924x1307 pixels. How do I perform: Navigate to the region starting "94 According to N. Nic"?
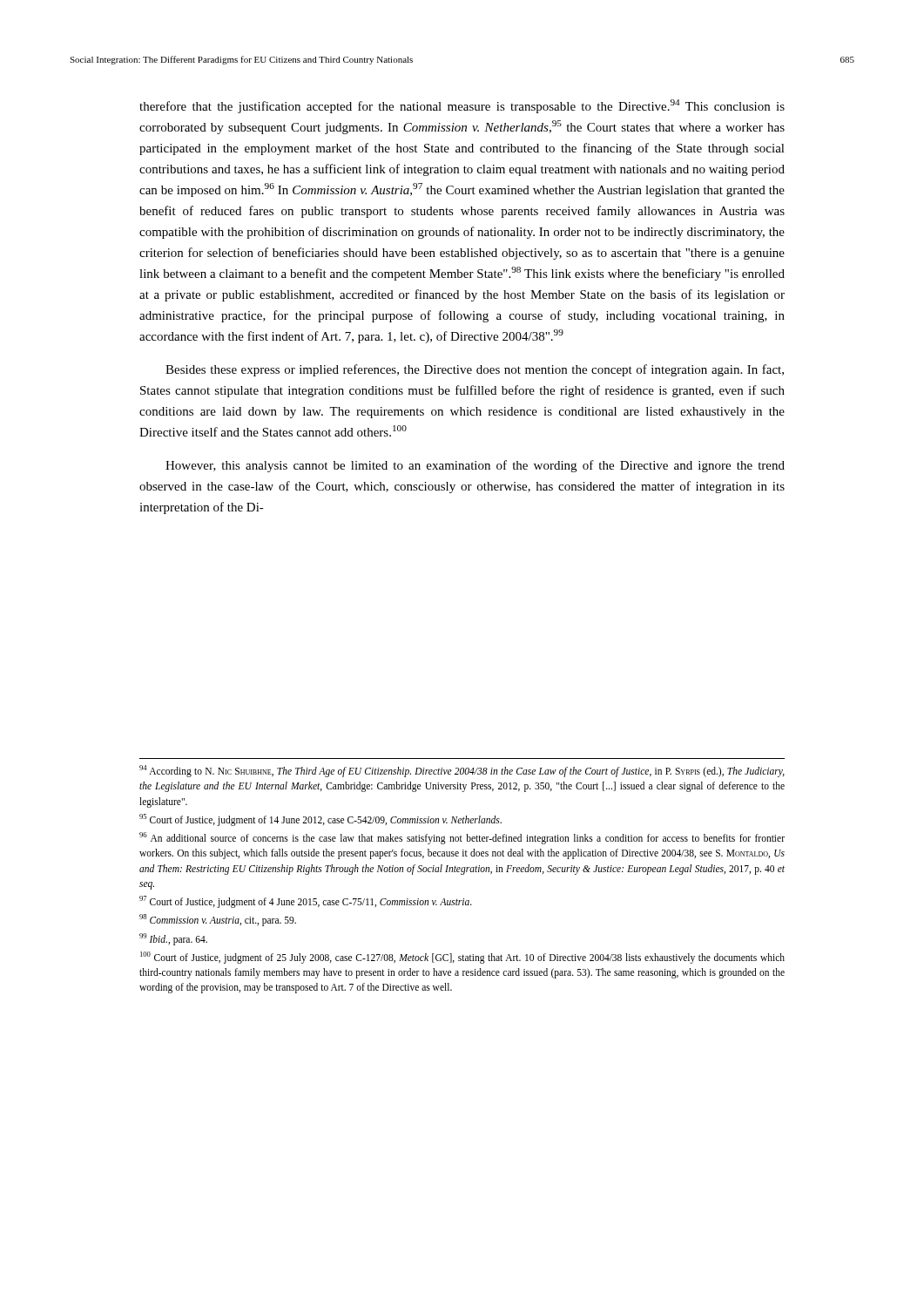coord(462,785)
